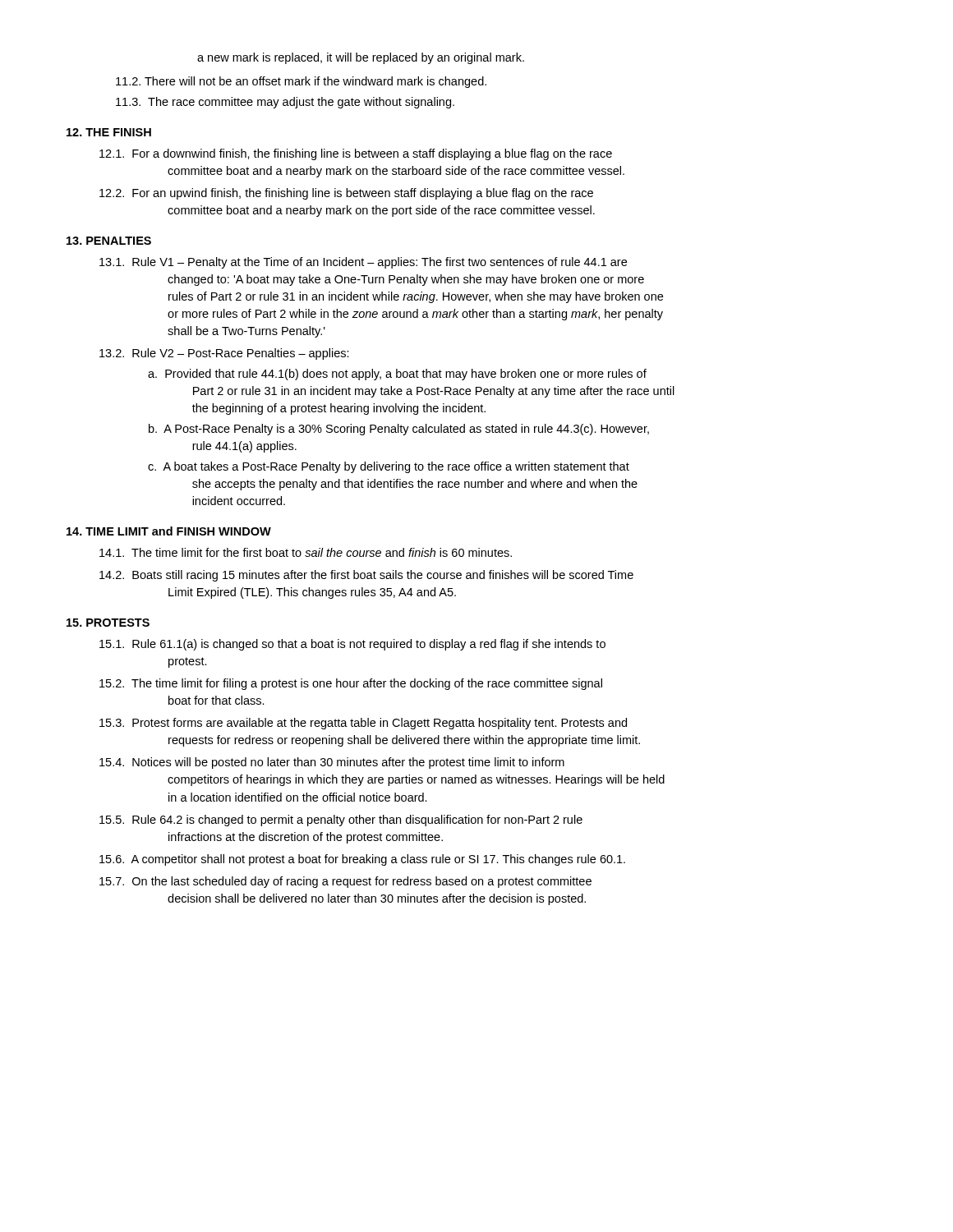Click on the section header containing "14. TIME LIMIT and FINISH WINDOW"
This screenshot has height=1232, width=953.
click(168, 532)
